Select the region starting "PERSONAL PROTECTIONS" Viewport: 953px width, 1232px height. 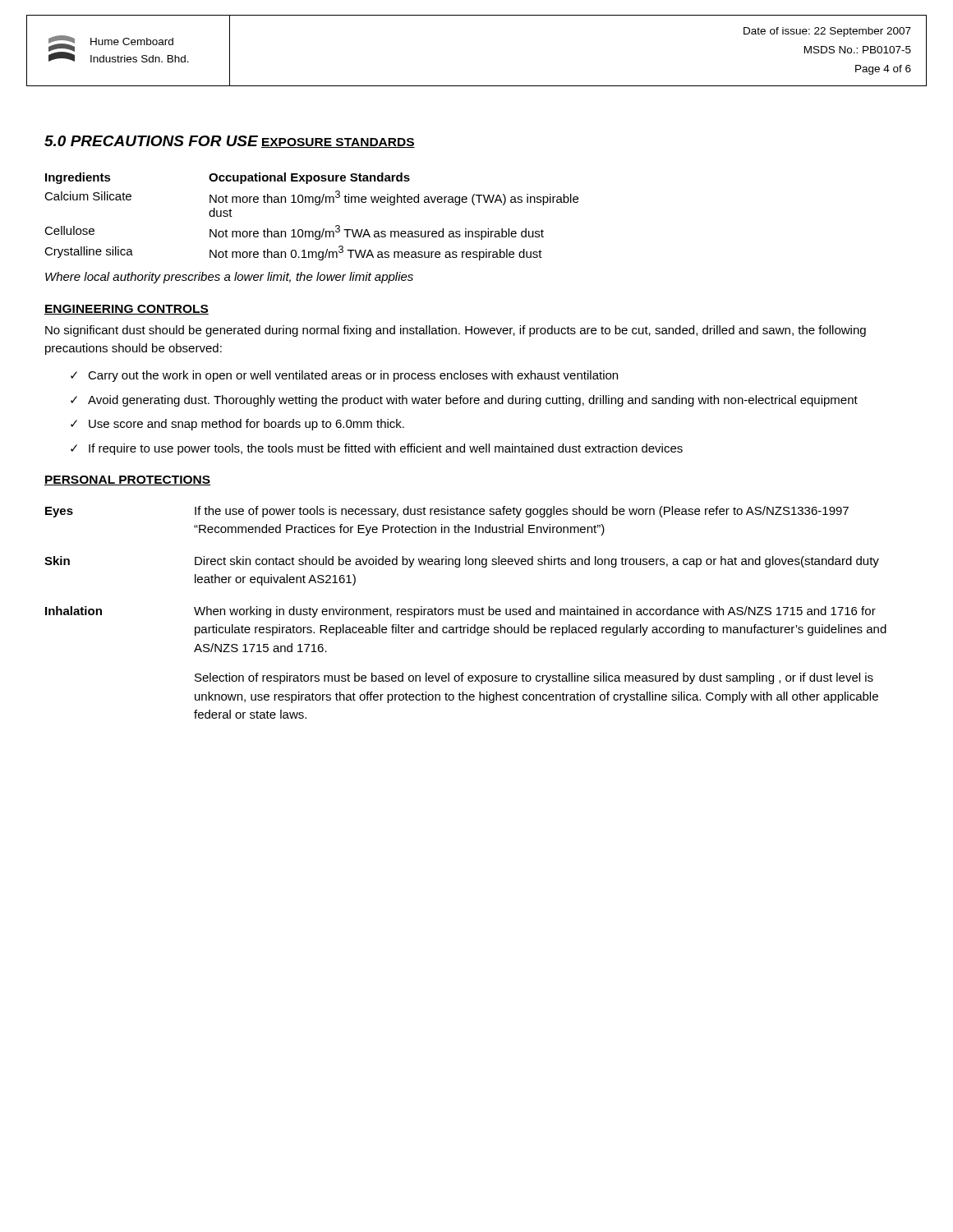click(x=127, y=479)
